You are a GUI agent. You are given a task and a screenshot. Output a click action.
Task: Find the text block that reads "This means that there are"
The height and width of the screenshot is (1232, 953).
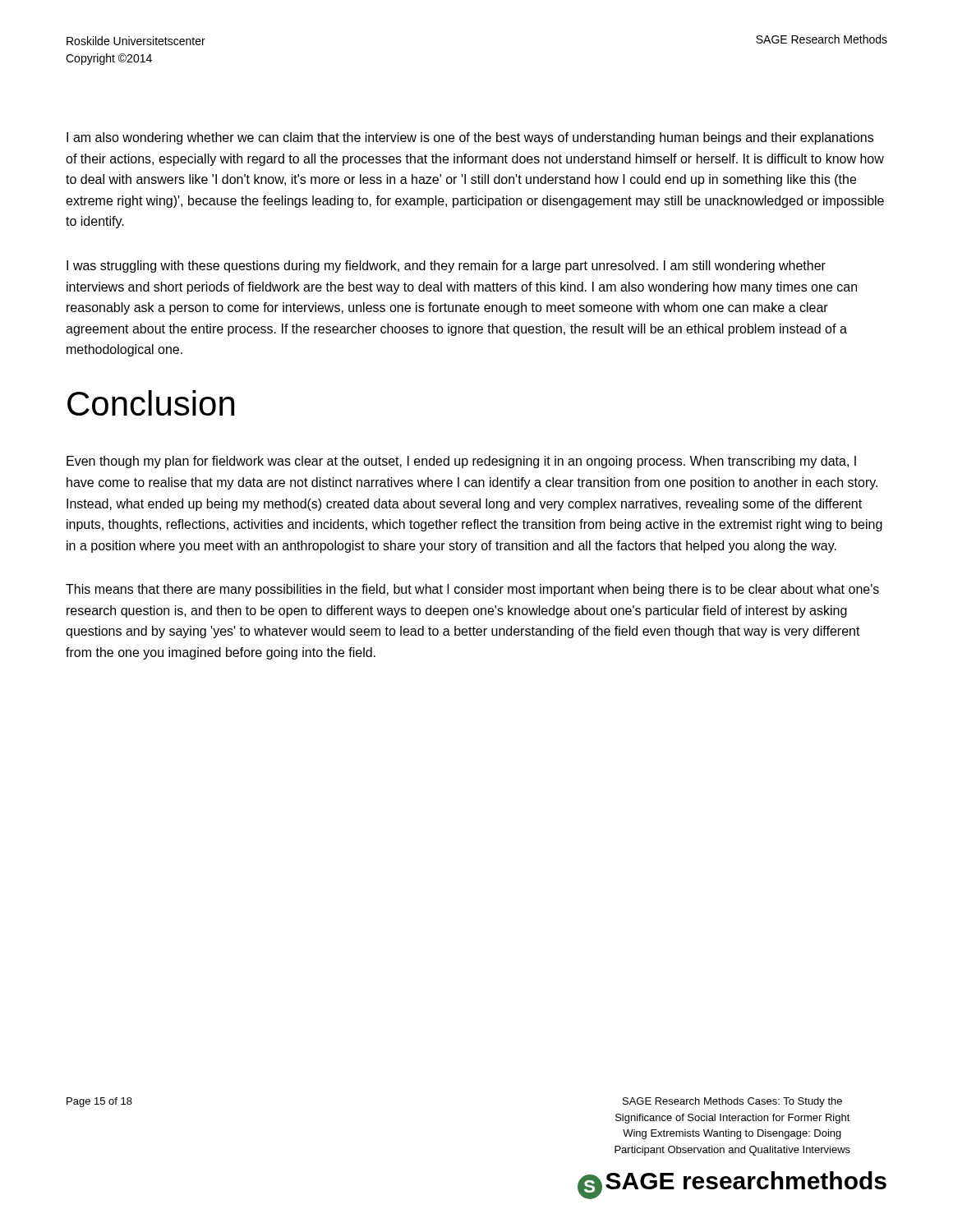tap(472, 621)
